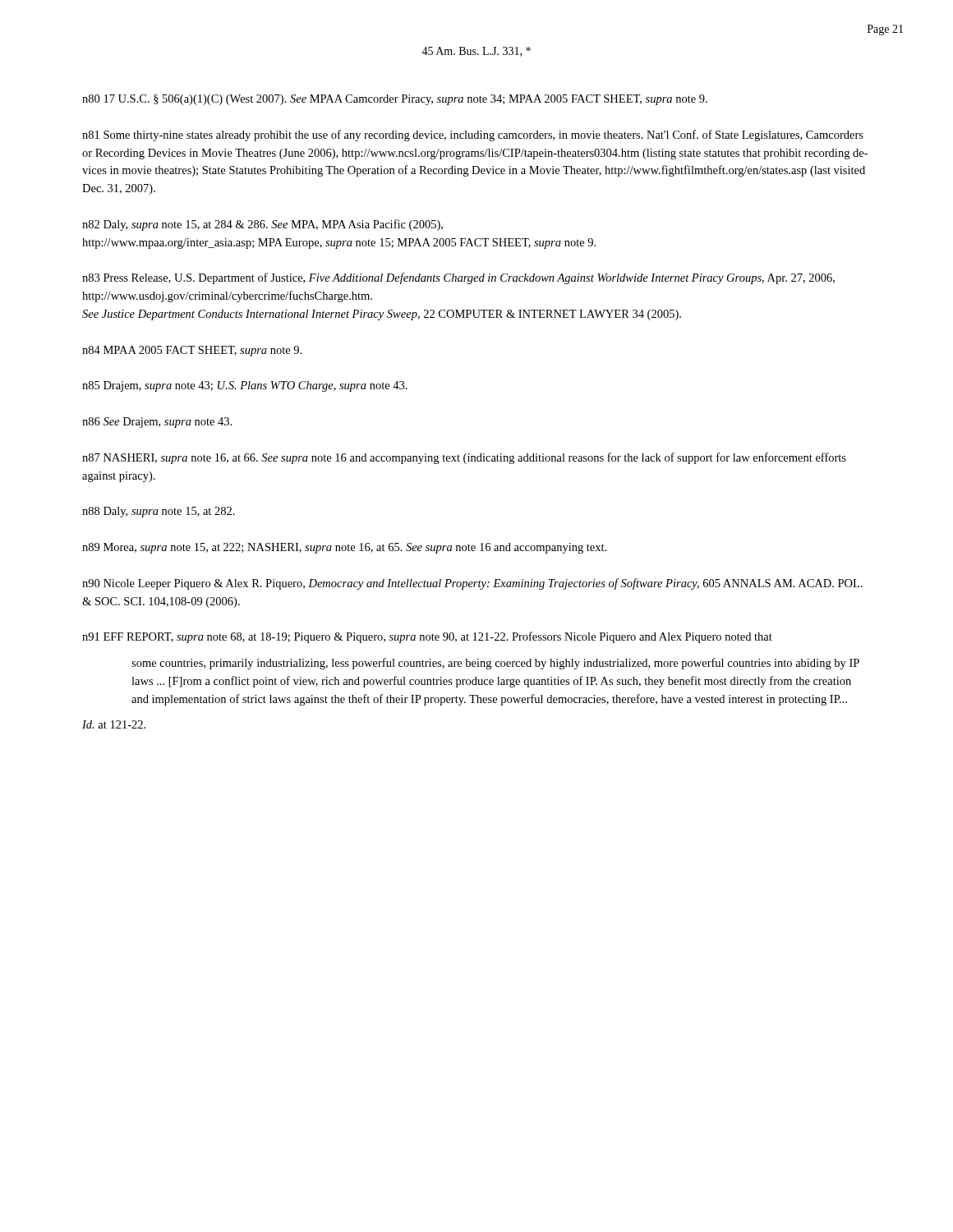Navigate to the passage starting "n88 Daly, supra"
The width and height of the screenshot is (953, 1232).
click(159, 512)
